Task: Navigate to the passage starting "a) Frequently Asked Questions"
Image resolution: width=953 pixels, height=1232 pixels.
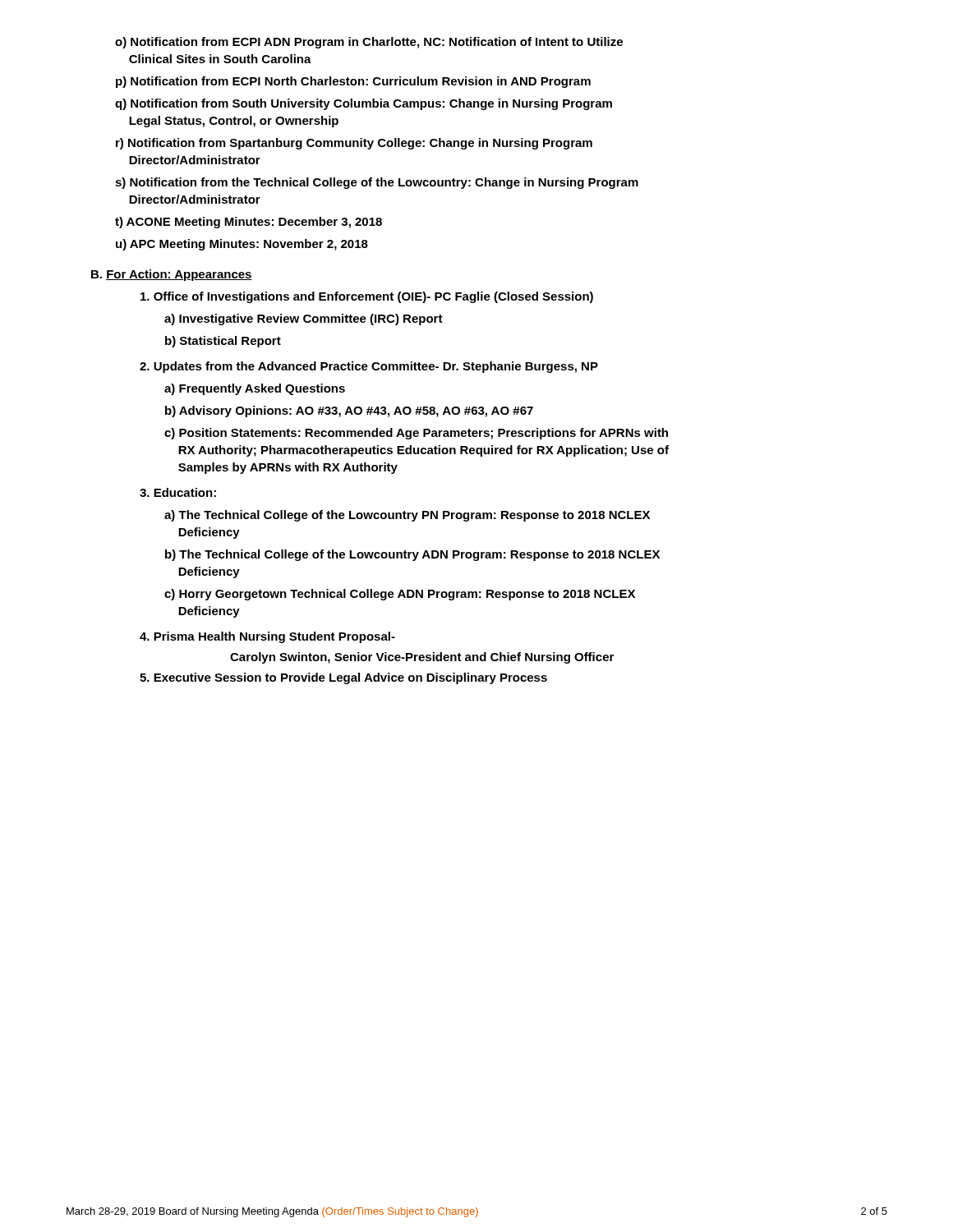Action: (255, 388)
